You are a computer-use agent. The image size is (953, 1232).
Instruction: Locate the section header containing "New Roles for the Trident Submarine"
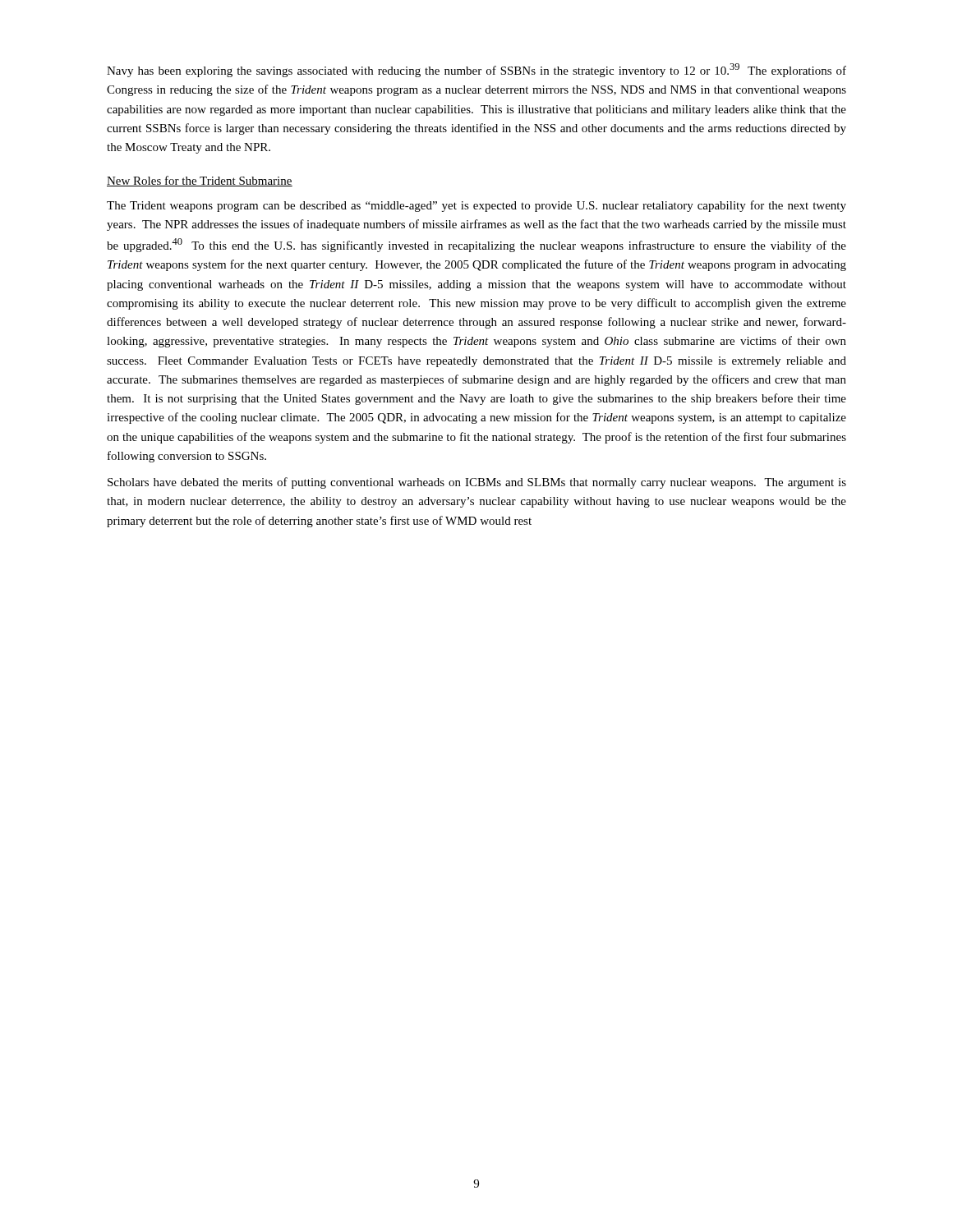pos(199,181)
